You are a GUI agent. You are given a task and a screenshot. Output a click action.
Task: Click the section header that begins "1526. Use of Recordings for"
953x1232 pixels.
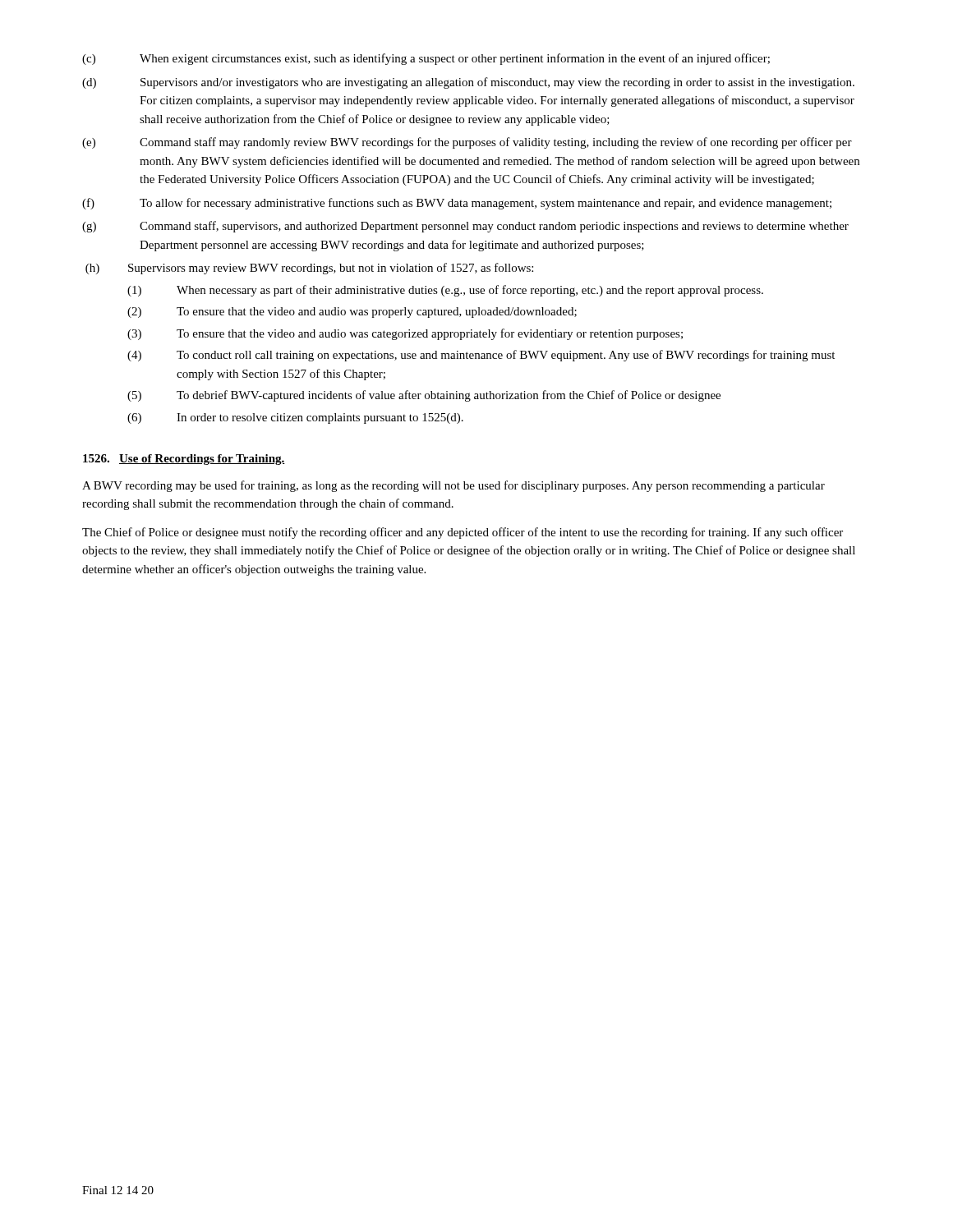[183, 458]
